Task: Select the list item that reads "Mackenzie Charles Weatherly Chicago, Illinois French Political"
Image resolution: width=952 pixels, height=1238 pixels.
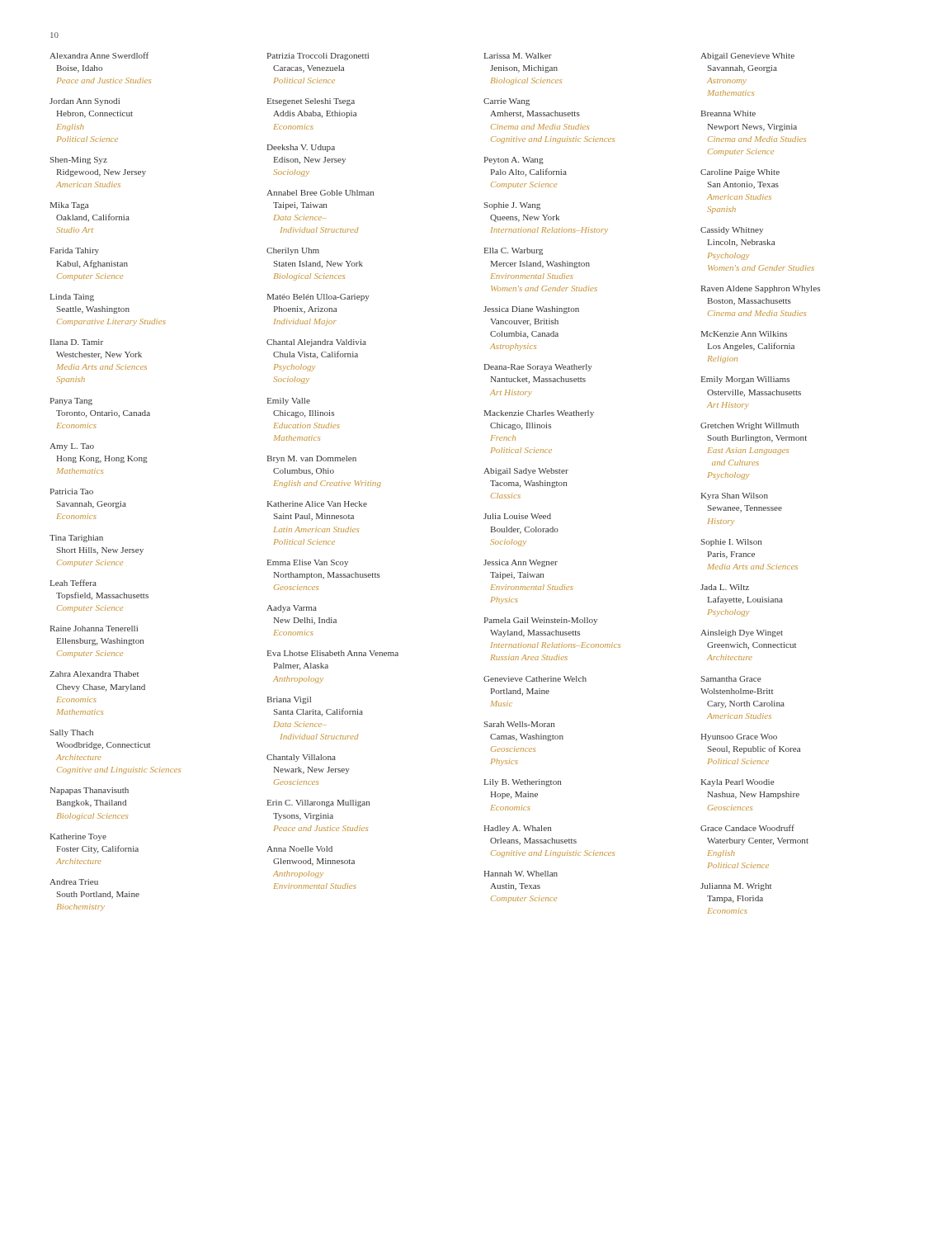Action: click(x=539, y=414)
